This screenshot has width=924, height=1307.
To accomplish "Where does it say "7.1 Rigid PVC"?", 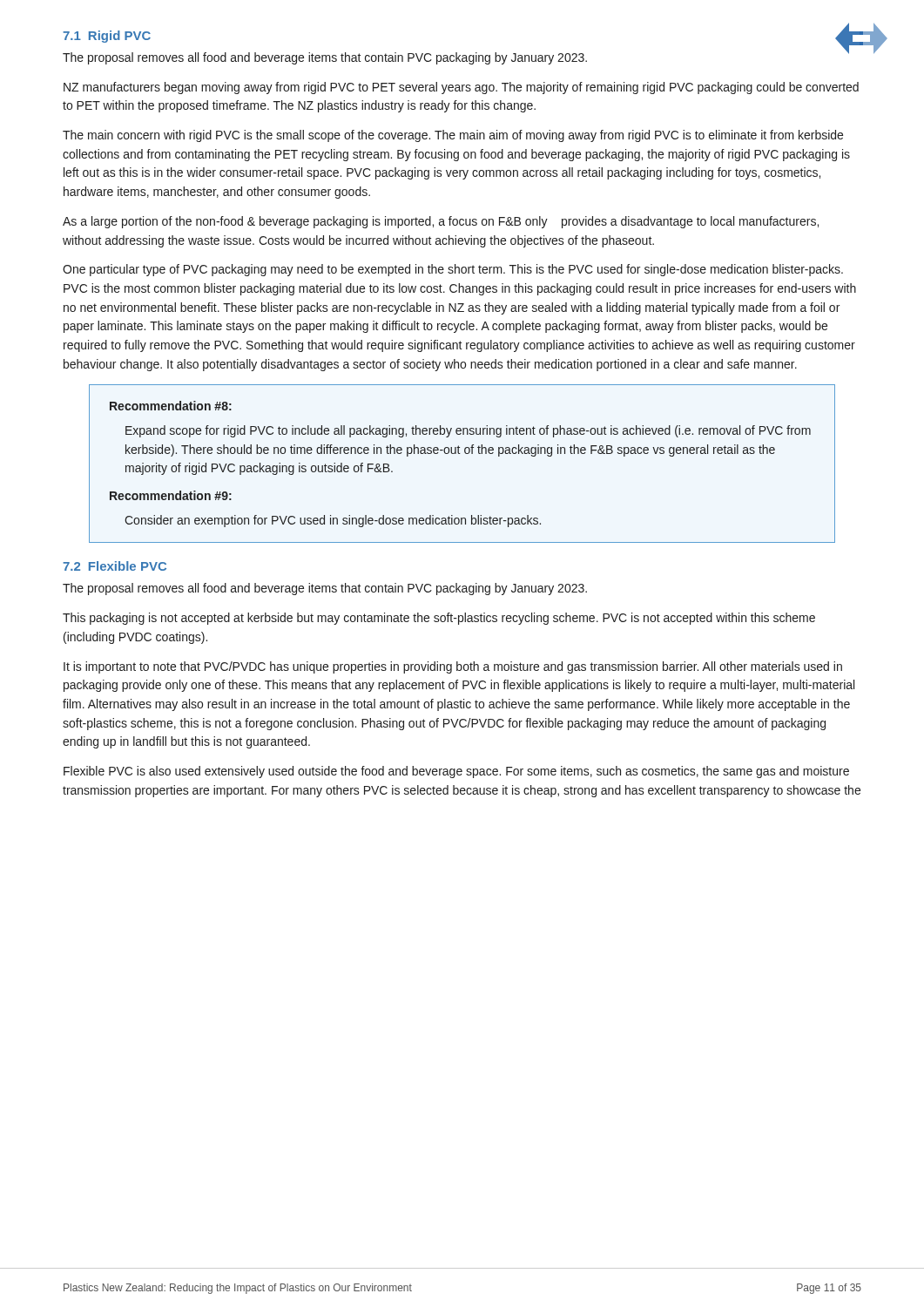I will (x=107, y=35).
